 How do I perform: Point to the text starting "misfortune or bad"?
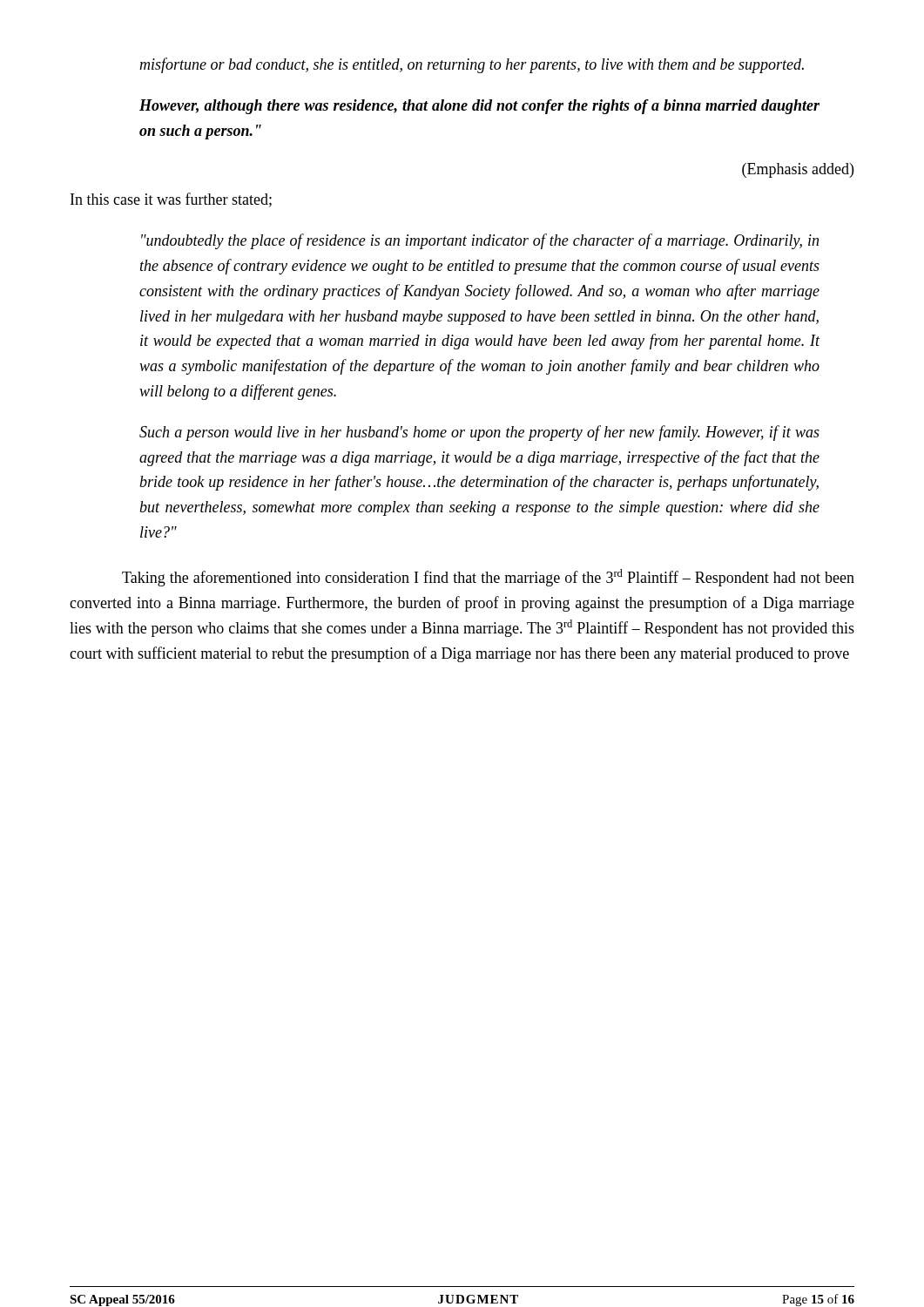pyautogui.click(x=479, y=98)
